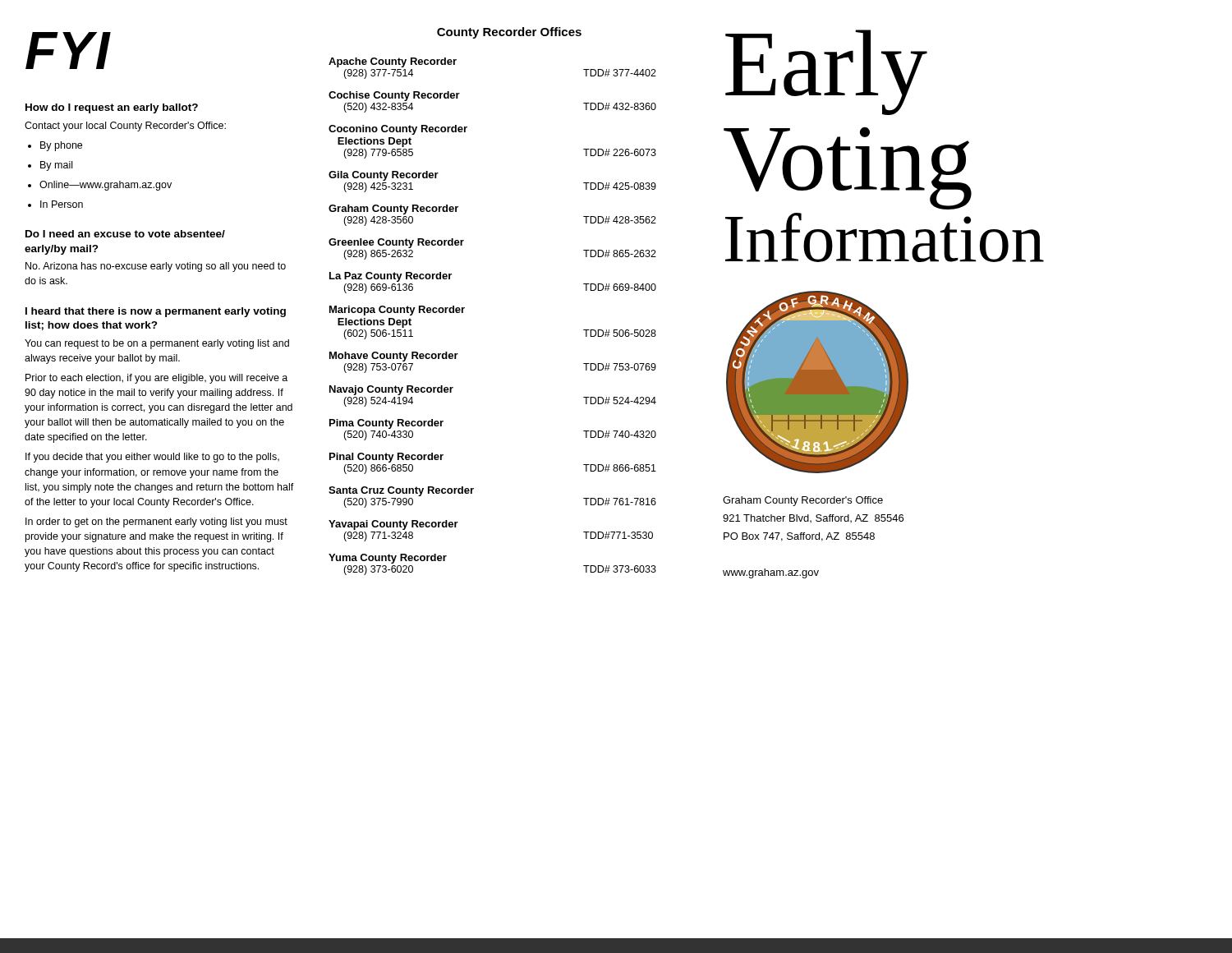The image size is (1232, 953).
Task: Point to the region starting "Early Voting Information"
Action: (961, 145)
